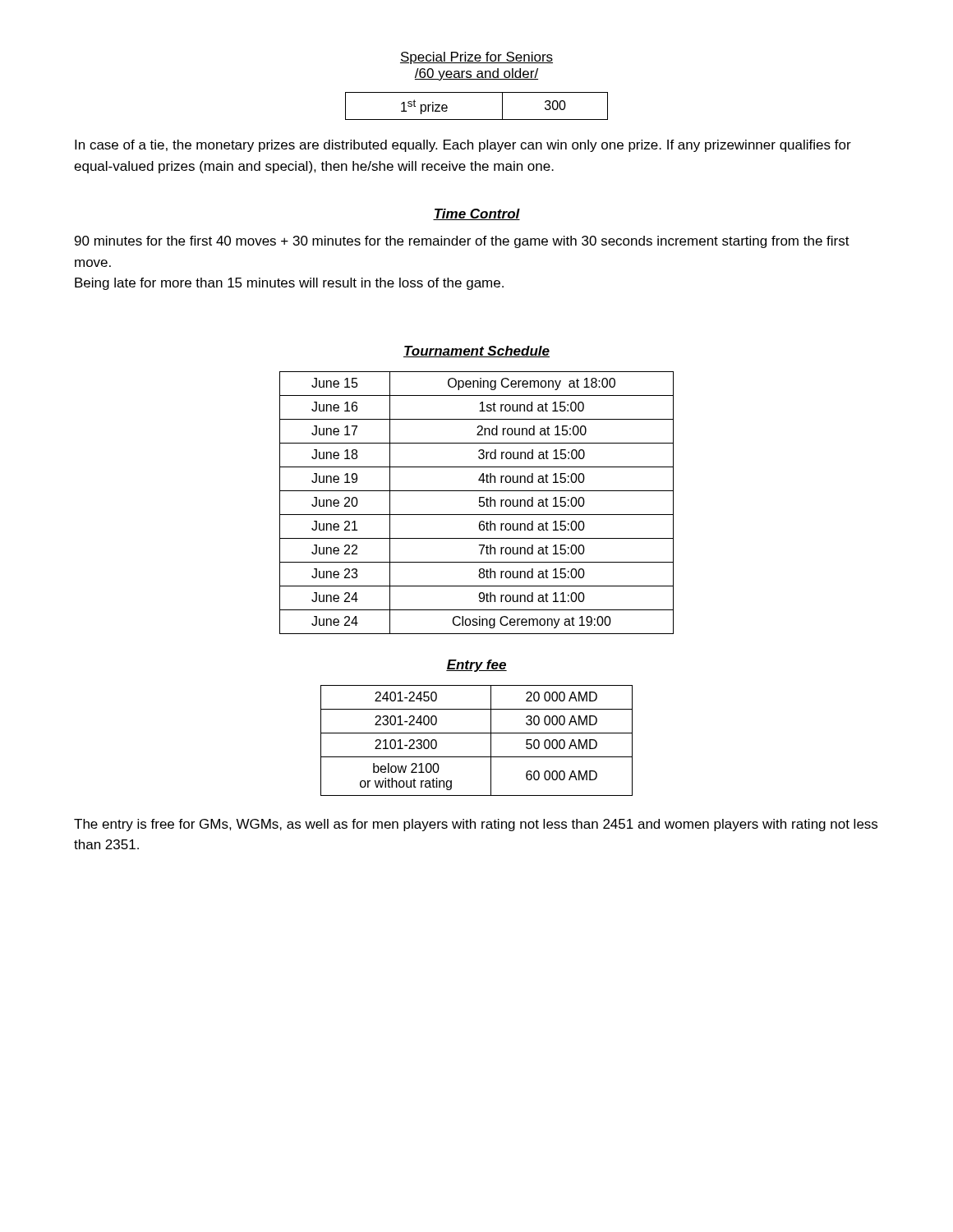
Task: Locate the table with the text "60 000 AMD"
Action: pyautogui.click(x=476, y=740)
